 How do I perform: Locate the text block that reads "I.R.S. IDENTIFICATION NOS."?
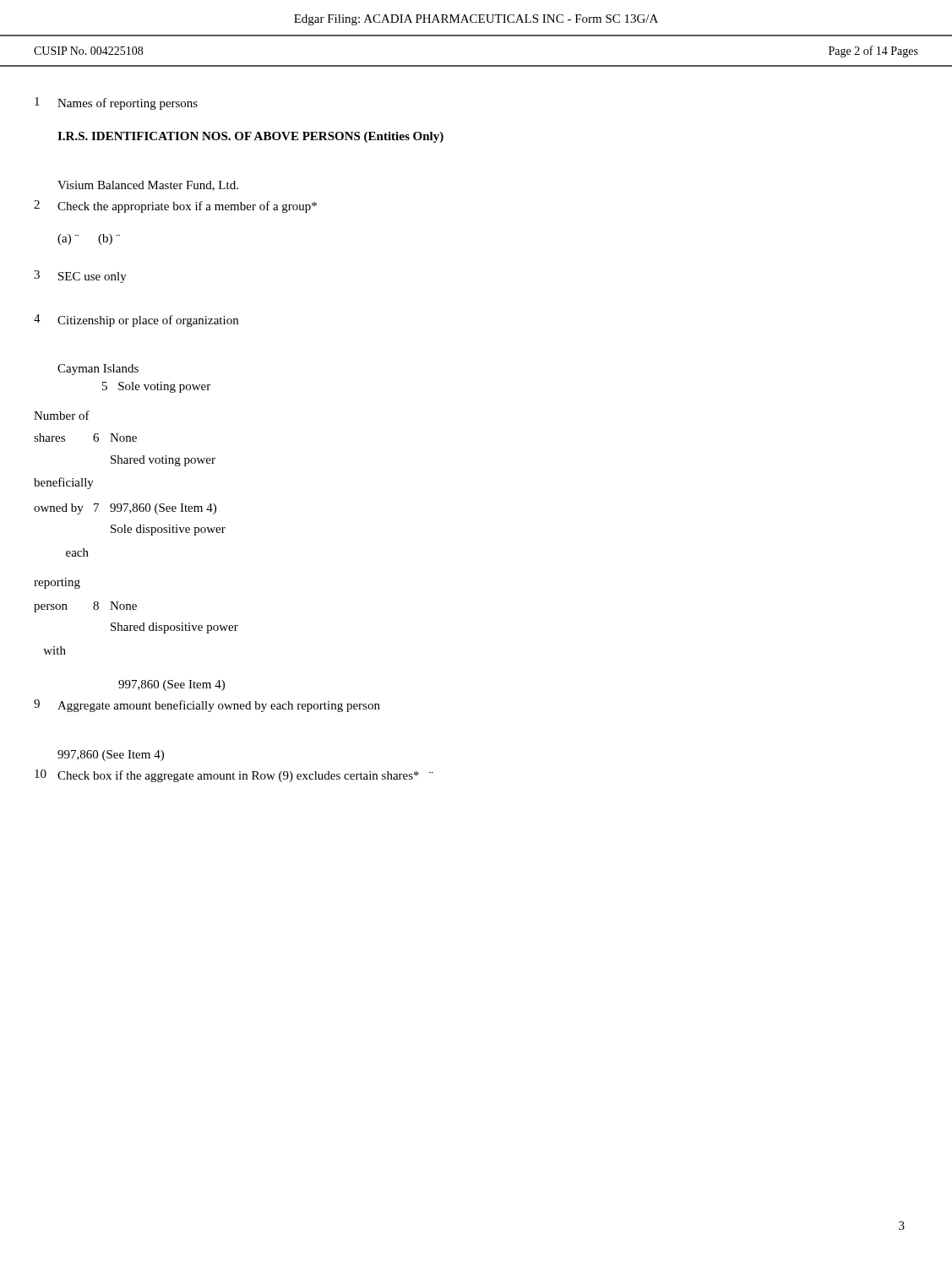point(251,136)
